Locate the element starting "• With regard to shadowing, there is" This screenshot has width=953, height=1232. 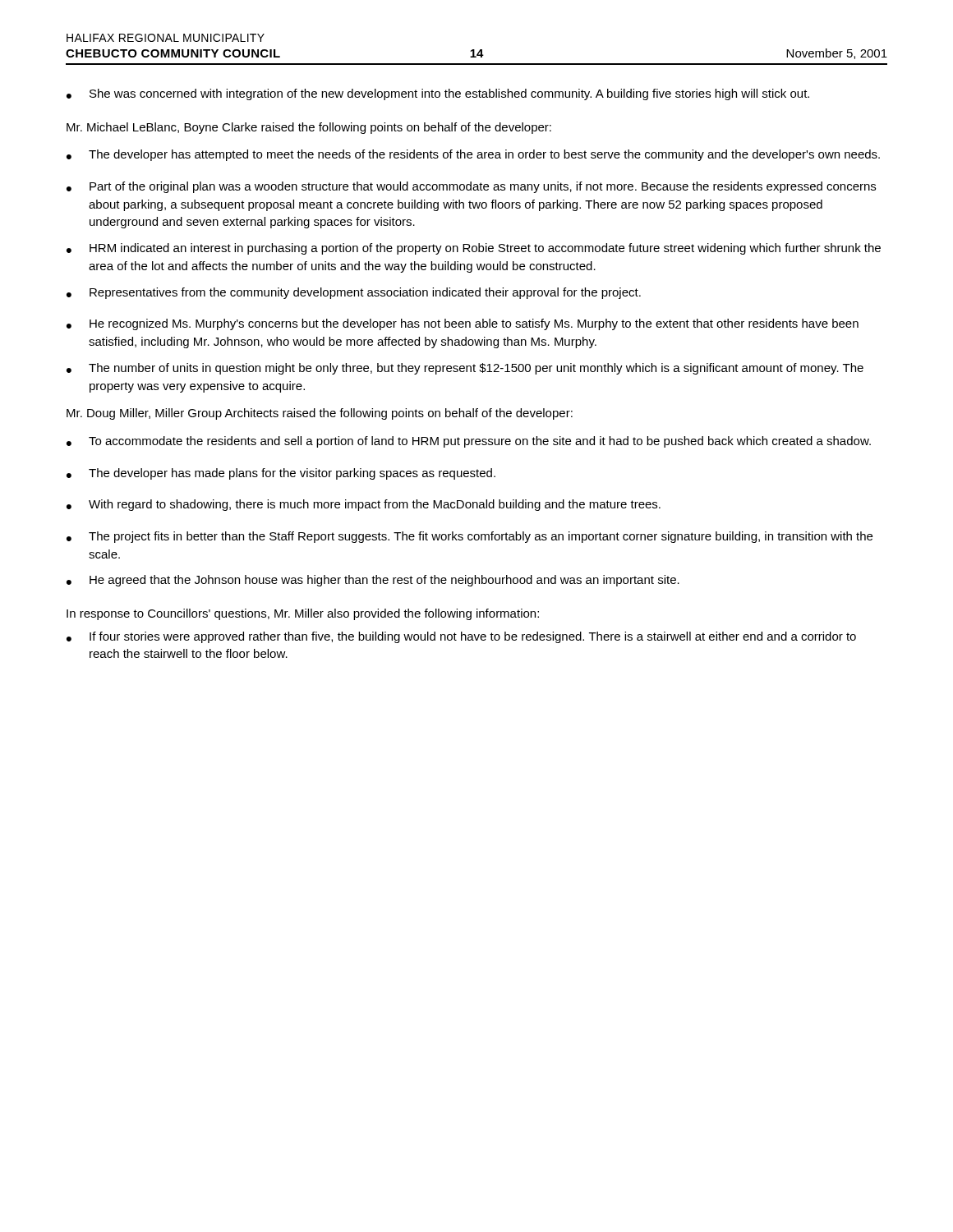[476, 507]
